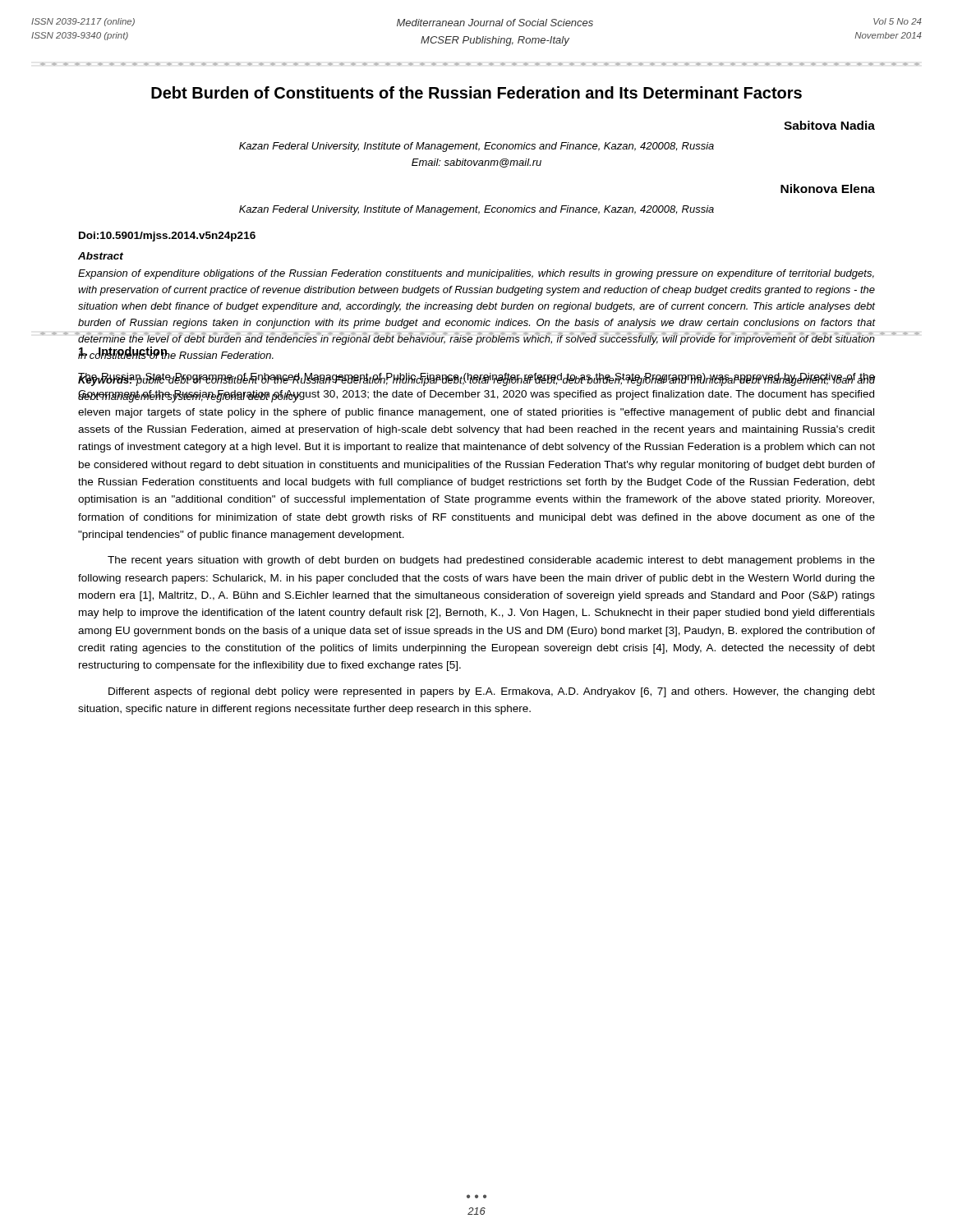
Task: Locate the text "Nikonova Elena"
Action: click(x=828, y=188)
